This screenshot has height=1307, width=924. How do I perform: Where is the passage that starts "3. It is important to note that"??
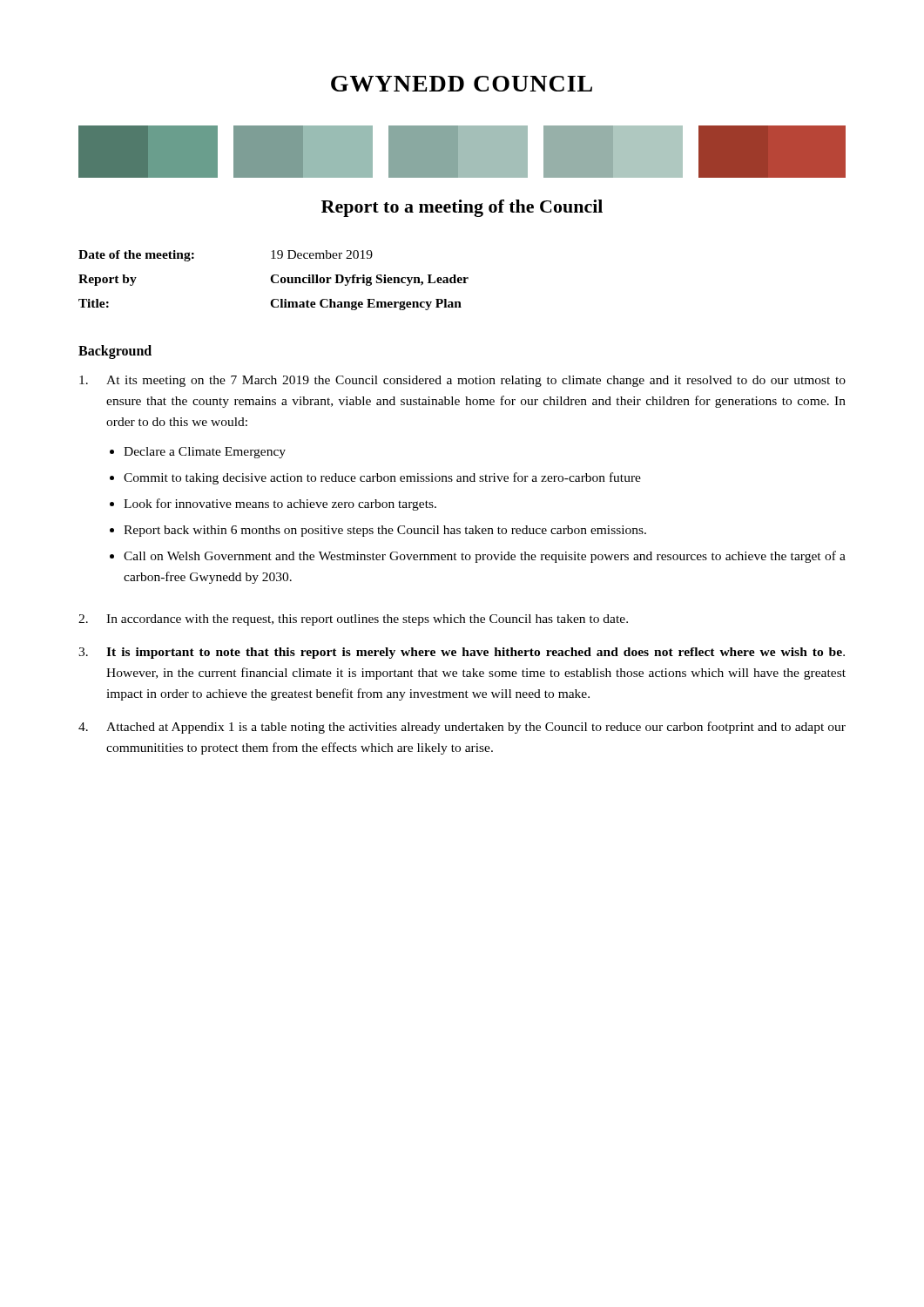coord(462,673)
